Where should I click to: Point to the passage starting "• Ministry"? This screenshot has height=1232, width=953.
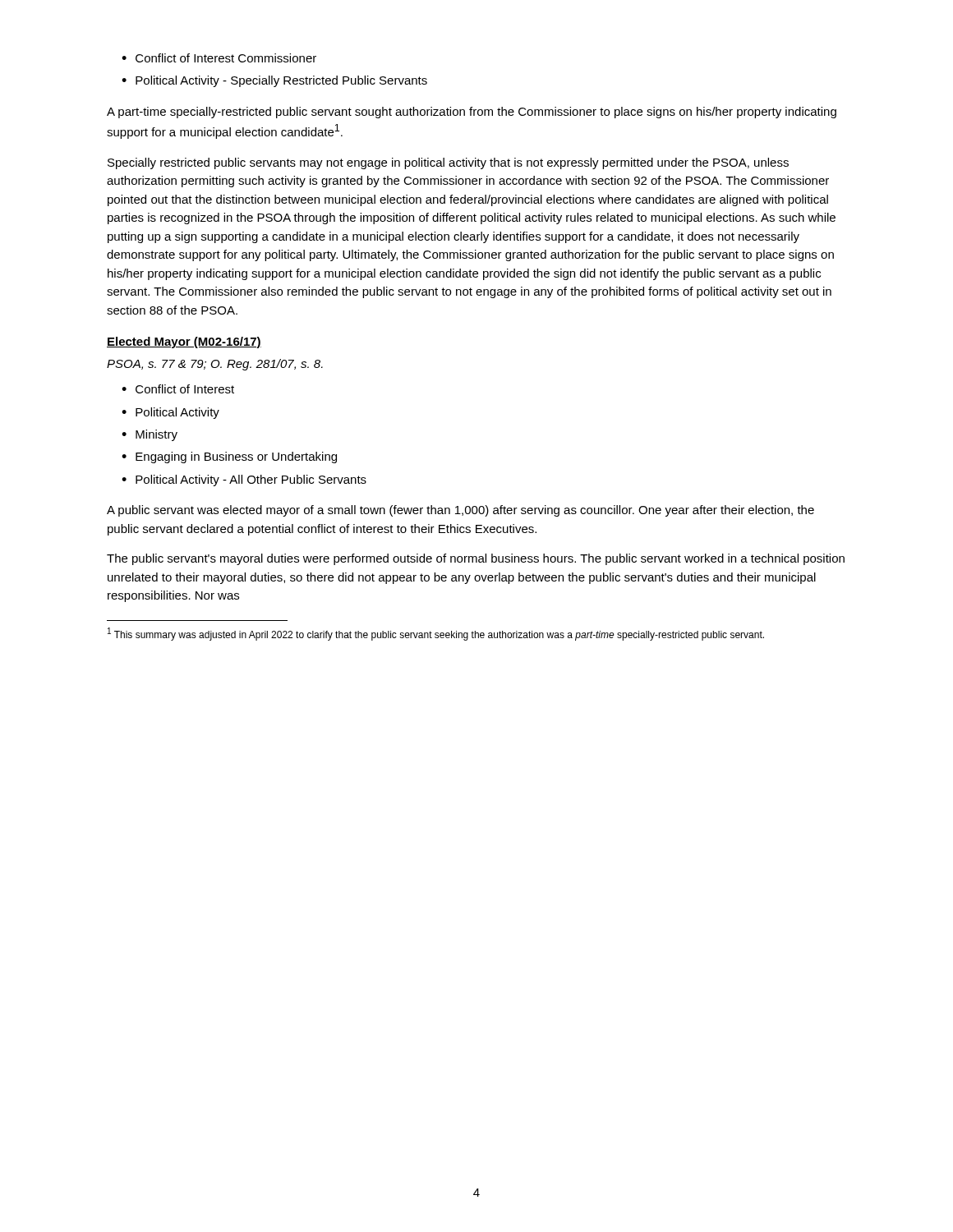150,435
